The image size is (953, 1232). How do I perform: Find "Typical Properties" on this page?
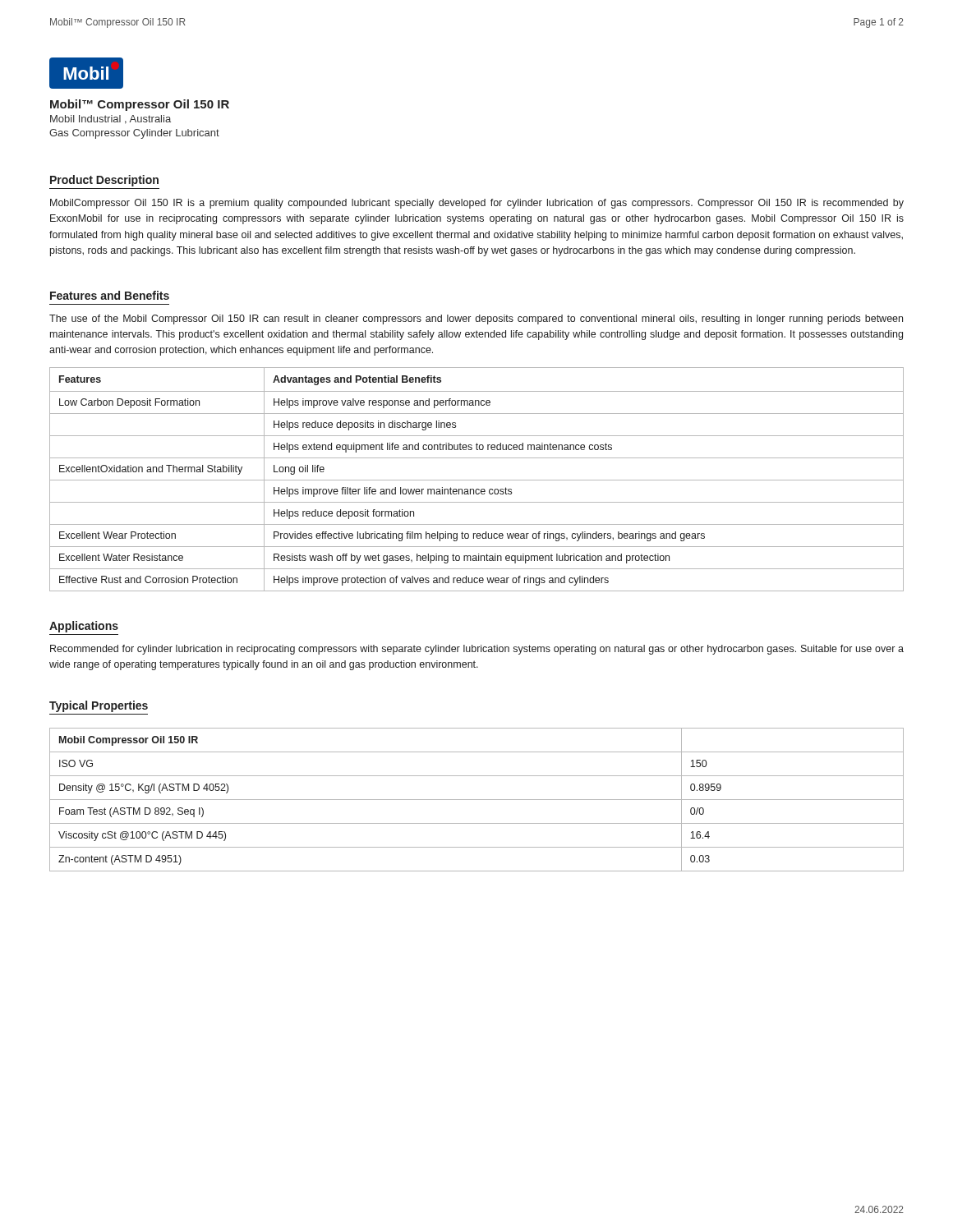tap(99, 706)
